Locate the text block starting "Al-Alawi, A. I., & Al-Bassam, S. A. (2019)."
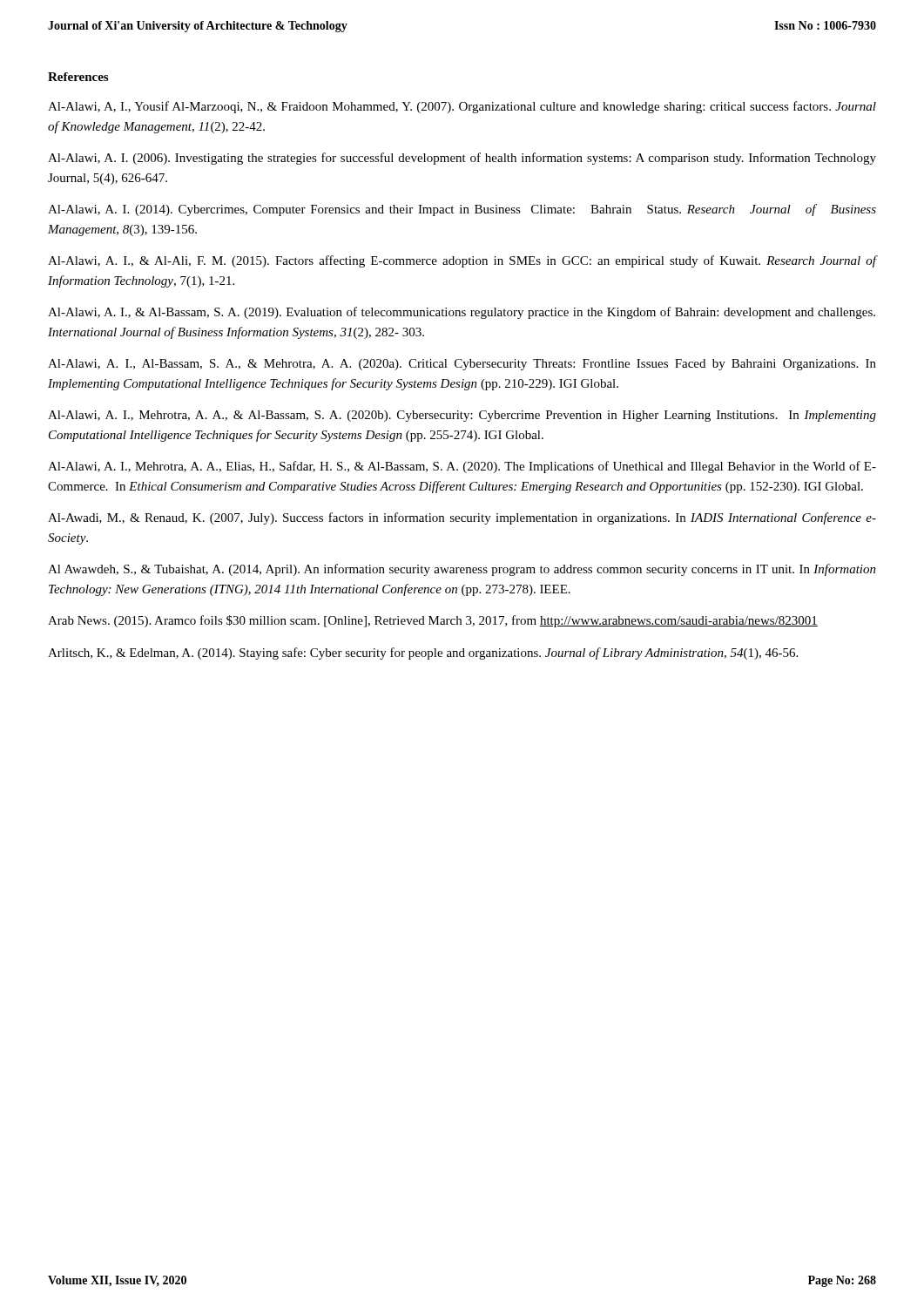924x1307 pixels. point(462,322)
